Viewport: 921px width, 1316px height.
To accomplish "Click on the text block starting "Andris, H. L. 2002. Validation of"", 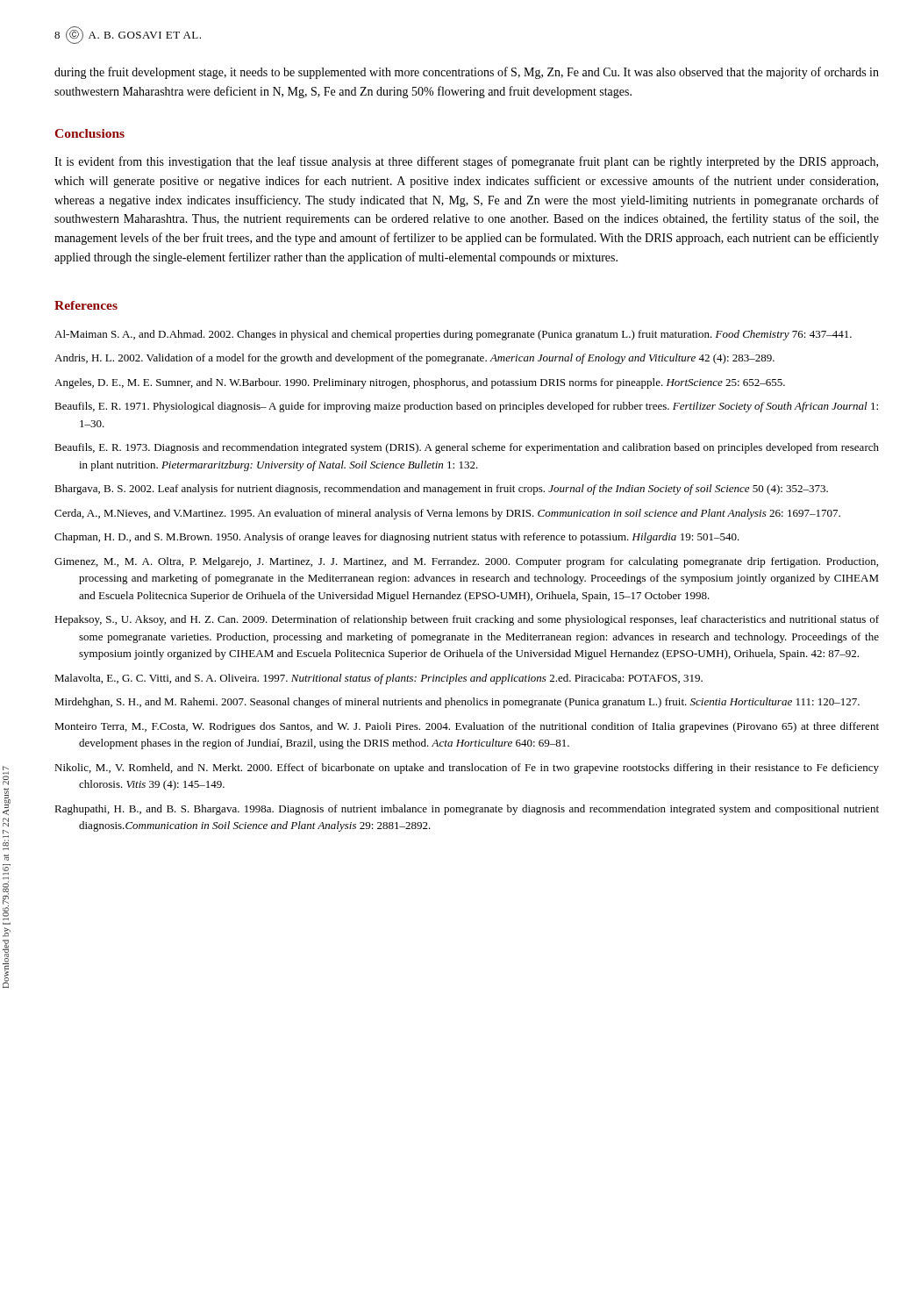I will (x=415, y=358).
